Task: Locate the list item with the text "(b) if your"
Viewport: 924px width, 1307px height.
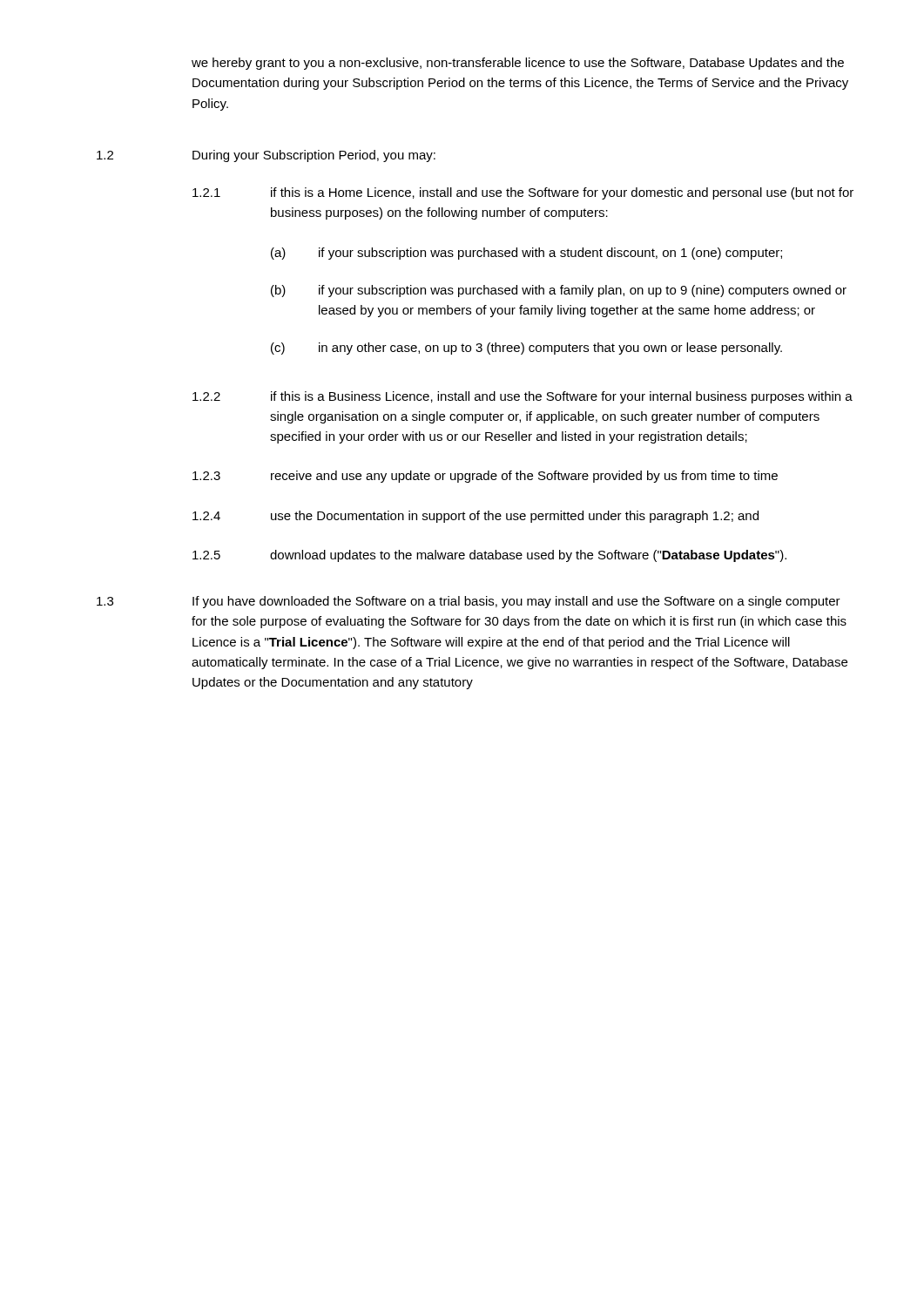Action: point(562,300)
